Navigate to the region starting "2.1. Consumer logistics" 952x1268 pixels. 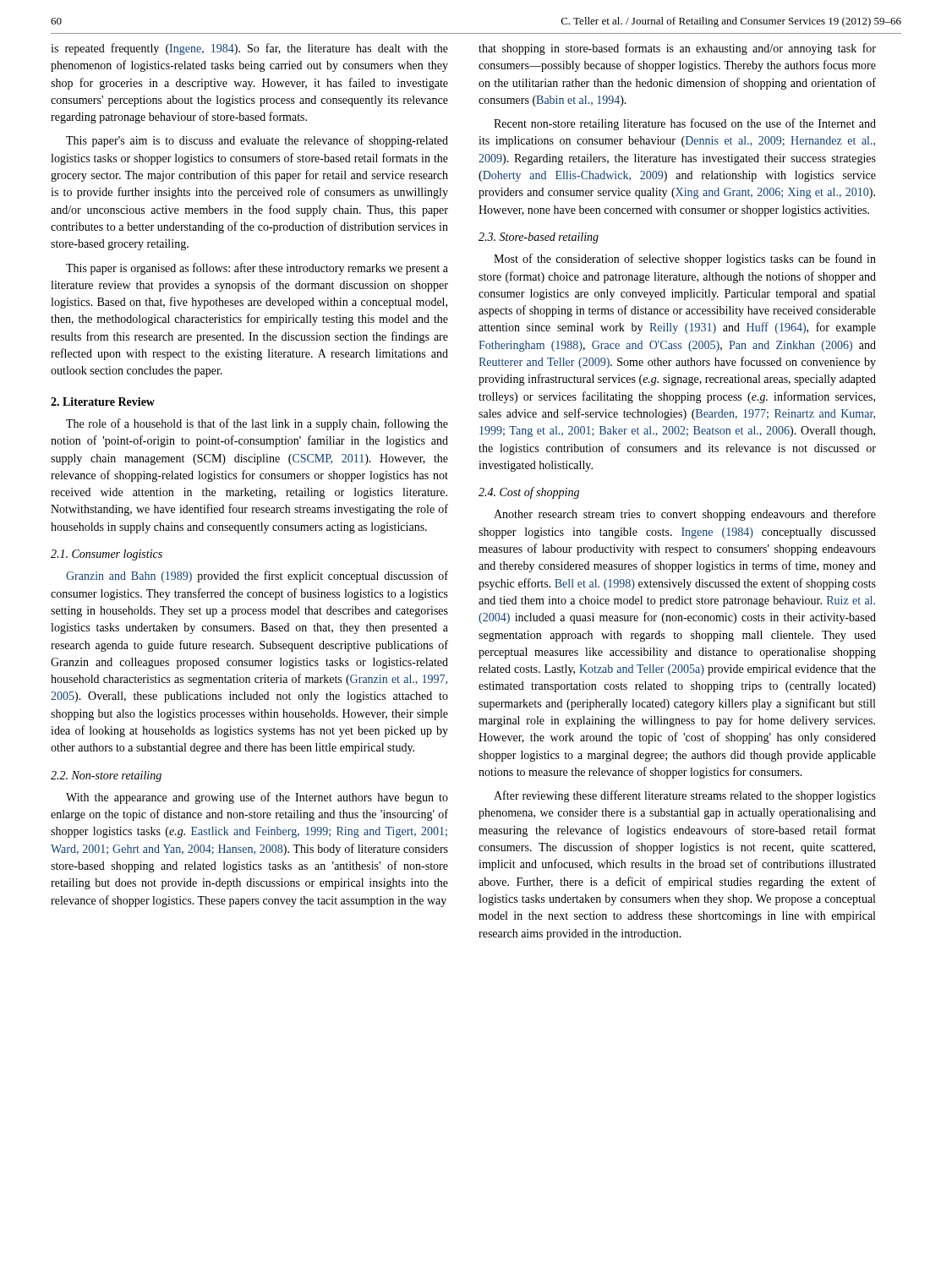pos(107,555)
